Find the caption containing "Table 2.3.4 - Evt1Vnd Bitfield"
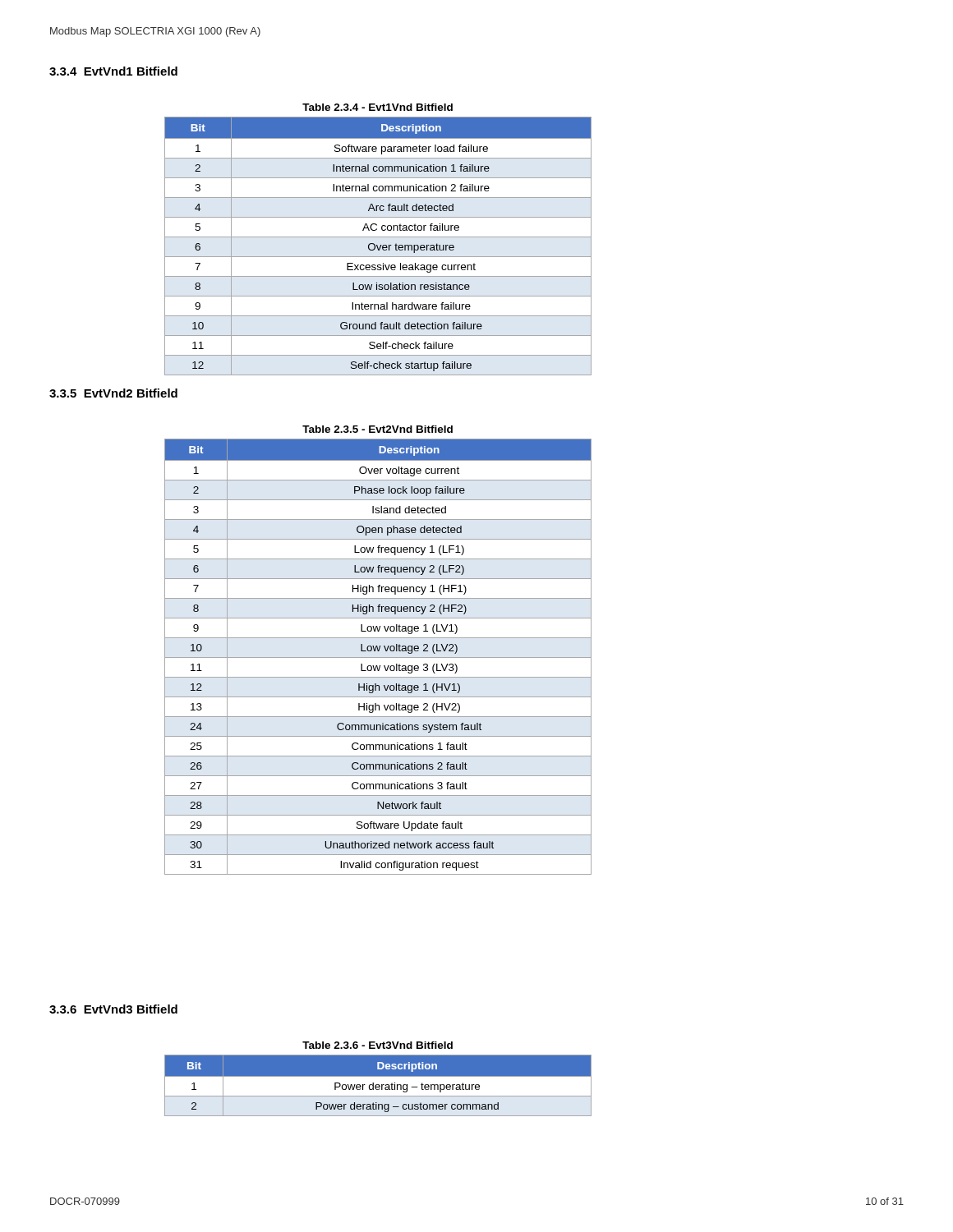This screenshot has width=953, height=1232. [x=378, y=107]
